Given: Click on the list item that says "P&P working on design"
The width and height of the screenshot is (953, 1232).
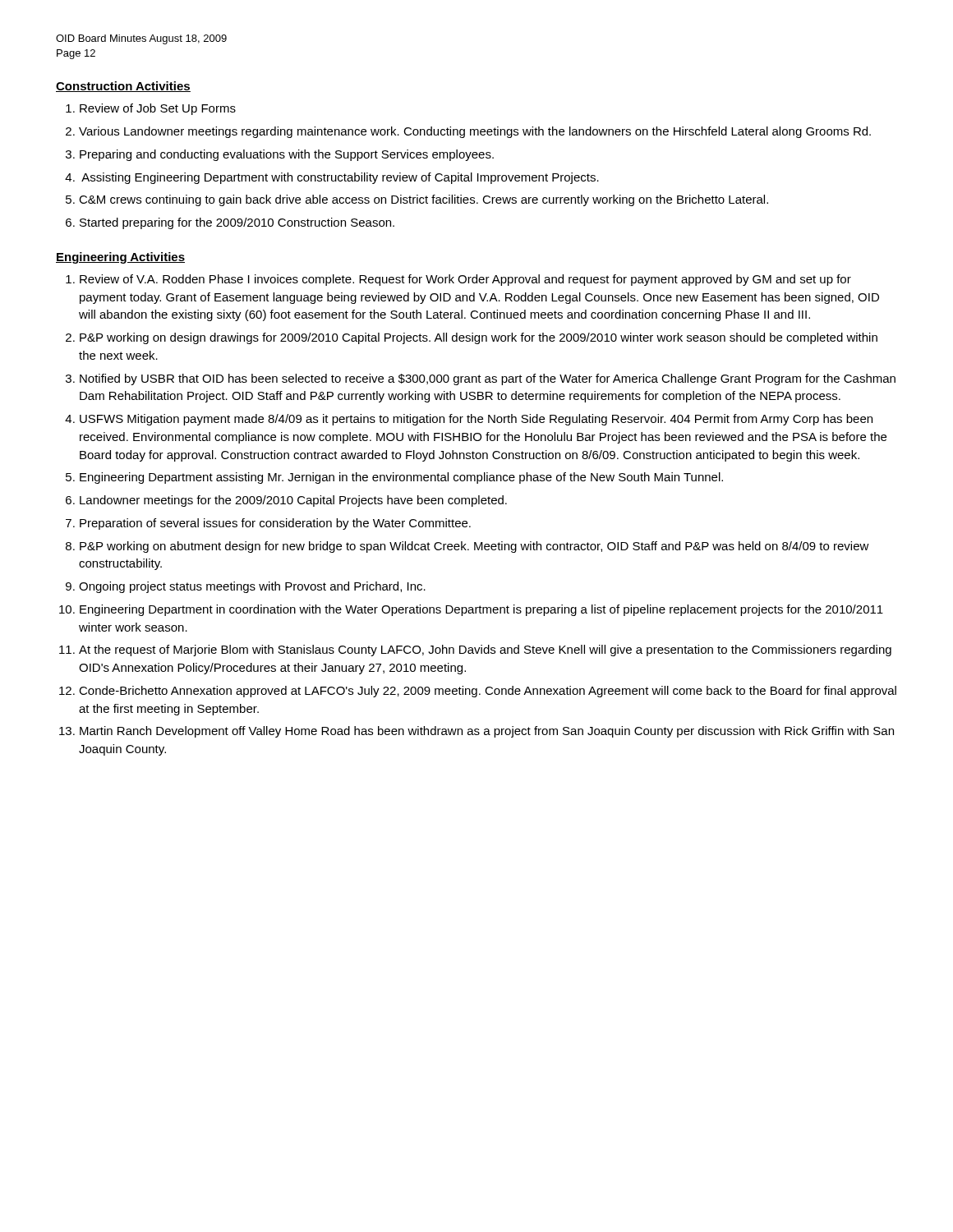Looking at the screenshot, I should coord(479,346).
